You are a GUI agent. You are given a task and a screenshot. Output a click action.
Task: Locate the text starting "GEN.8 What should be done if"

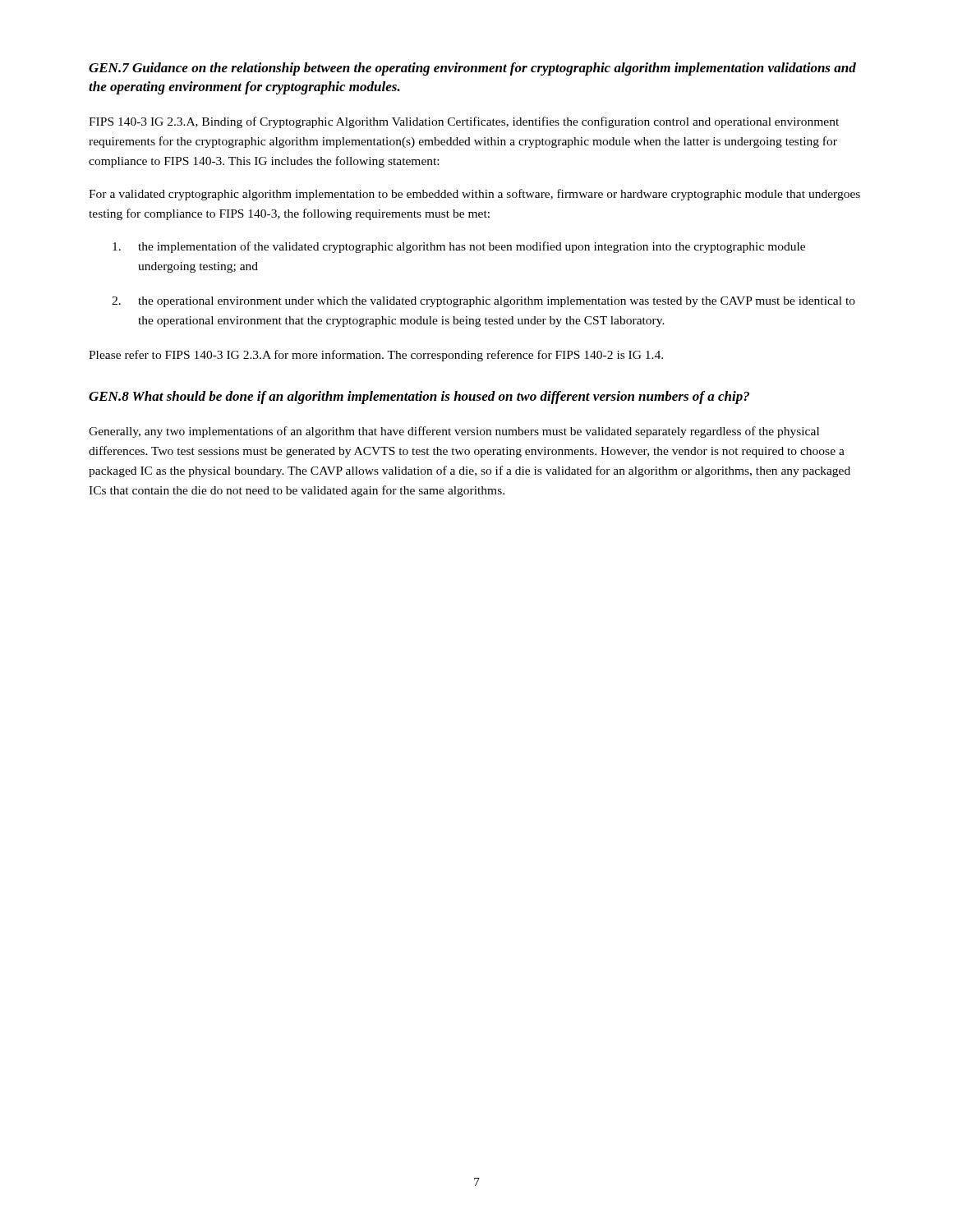[x=419, y=396]
